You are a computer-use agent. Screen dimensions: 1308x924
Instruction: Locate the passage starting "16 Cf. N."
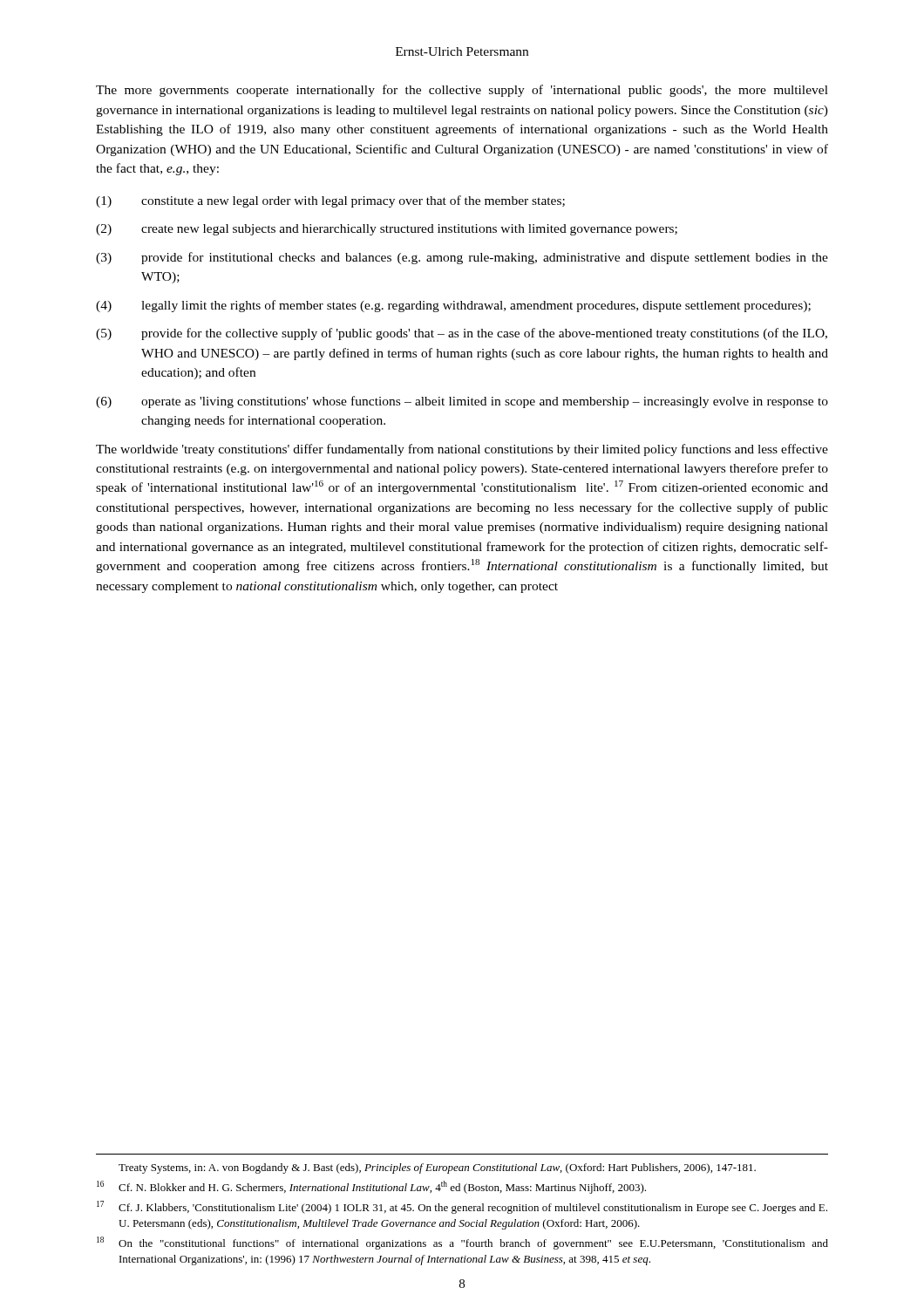[462, 1188]
